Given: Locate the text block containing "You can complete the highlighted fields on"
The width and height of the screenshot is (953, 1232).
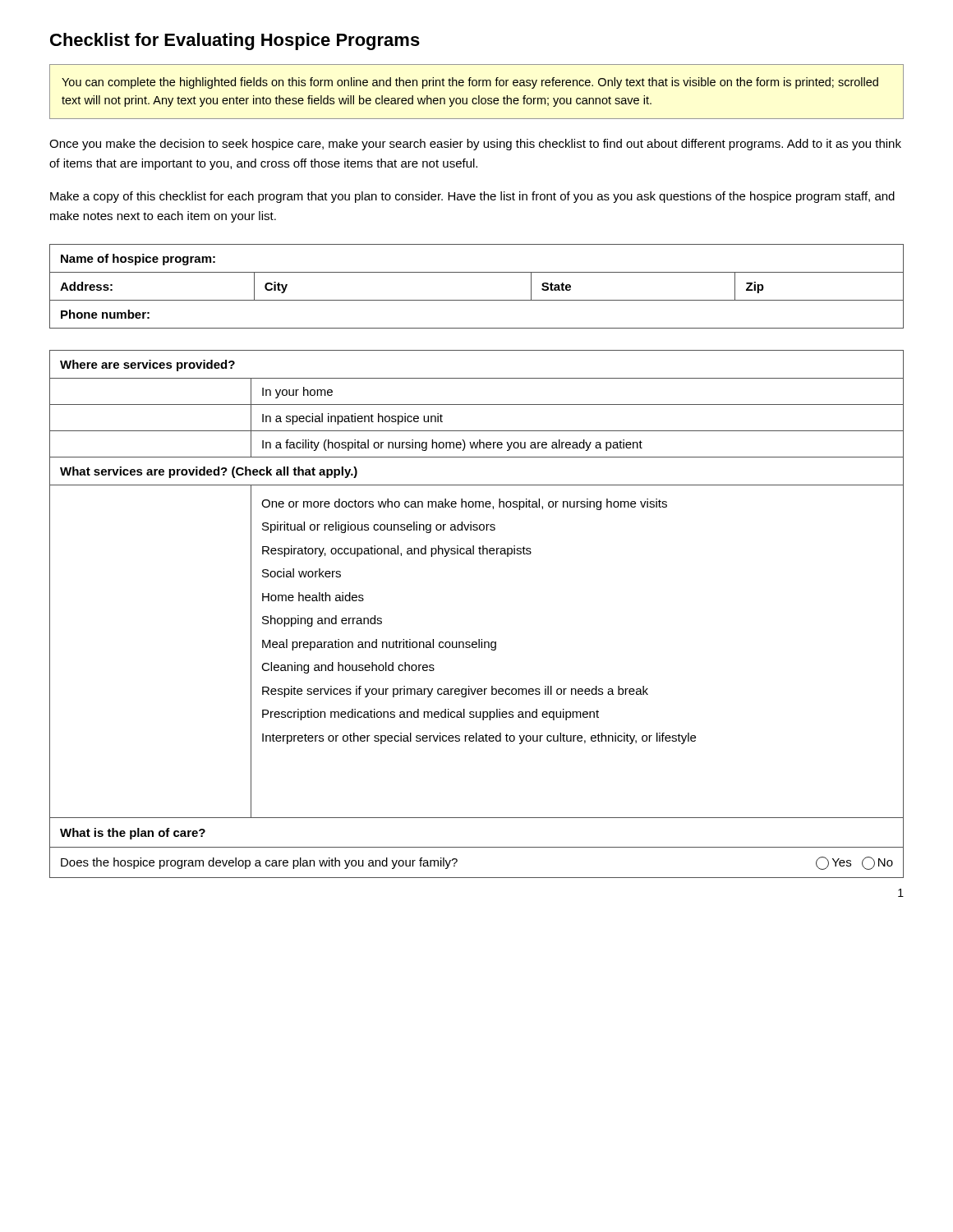Looking at the screenshot, I should coord(470,91).
